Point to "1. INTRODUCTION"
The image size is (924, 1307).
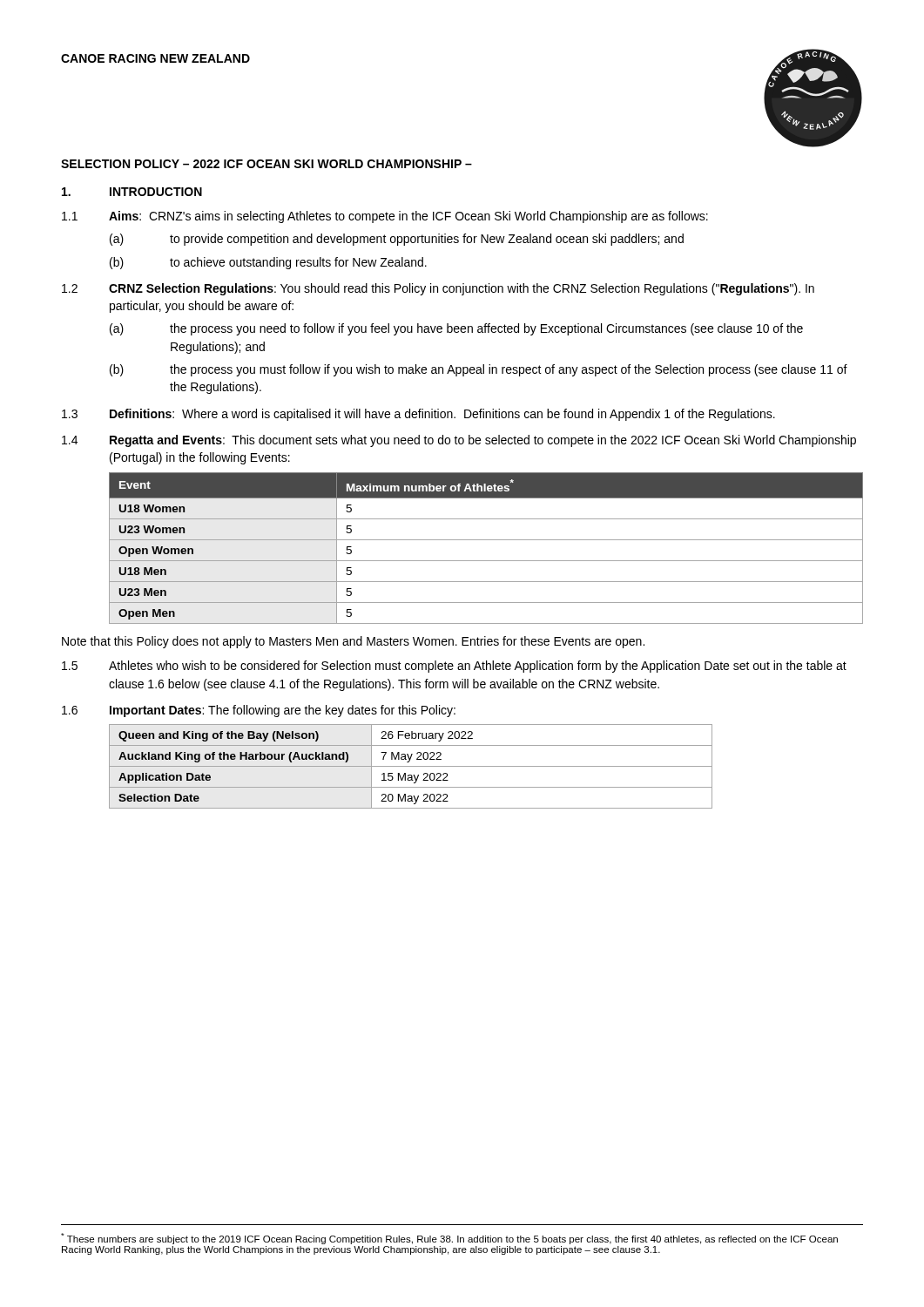[132, 192]
